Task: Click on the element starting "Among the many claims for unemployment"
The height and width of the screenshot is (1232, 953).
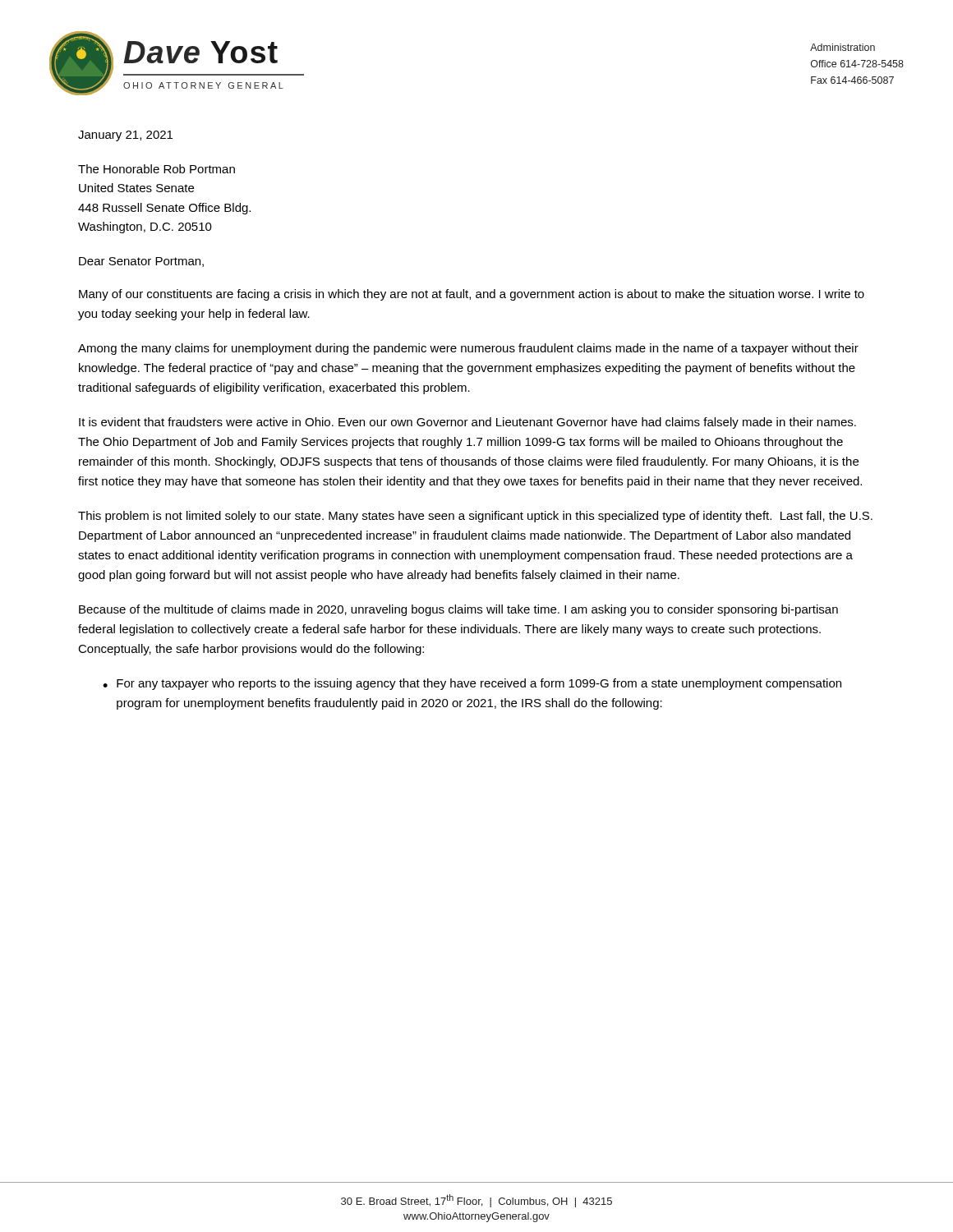Action: (x=468, y=368)
